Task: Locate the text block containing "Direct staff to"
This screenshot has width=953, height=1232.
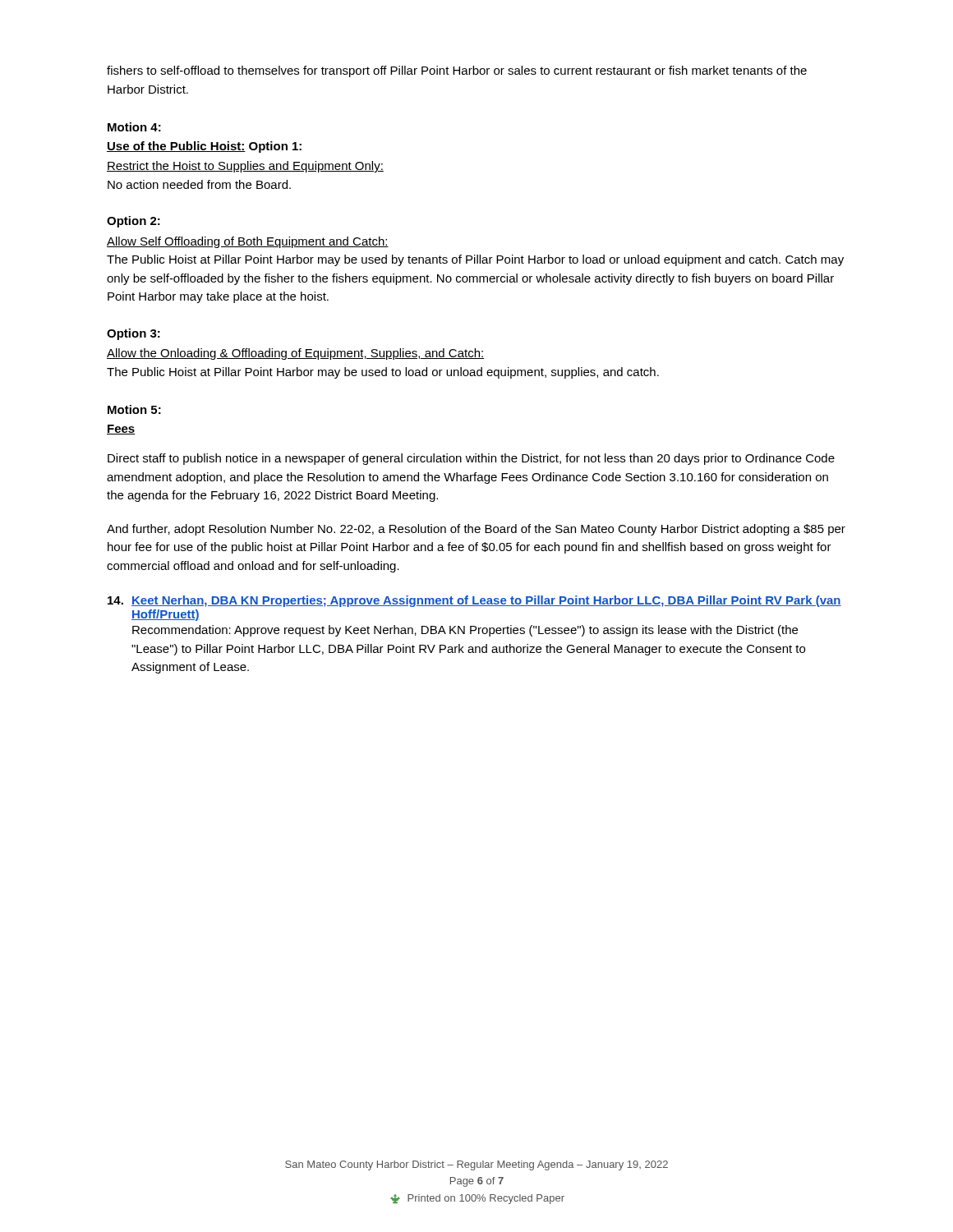Action: tap(476, 477)
